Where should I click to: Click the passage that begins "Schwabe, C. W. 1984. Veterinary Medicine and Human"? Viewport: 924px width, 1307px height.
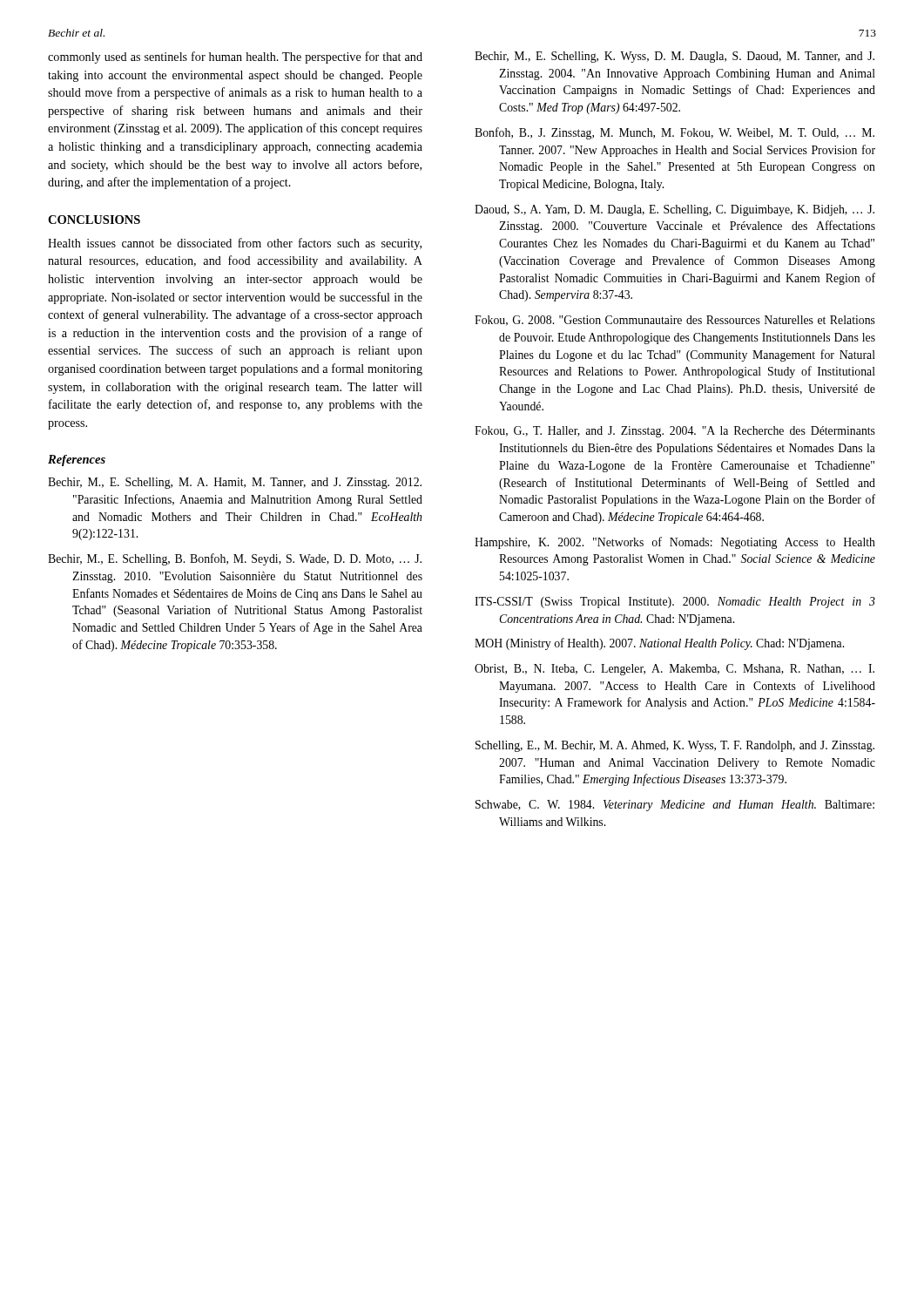(675, 813)
